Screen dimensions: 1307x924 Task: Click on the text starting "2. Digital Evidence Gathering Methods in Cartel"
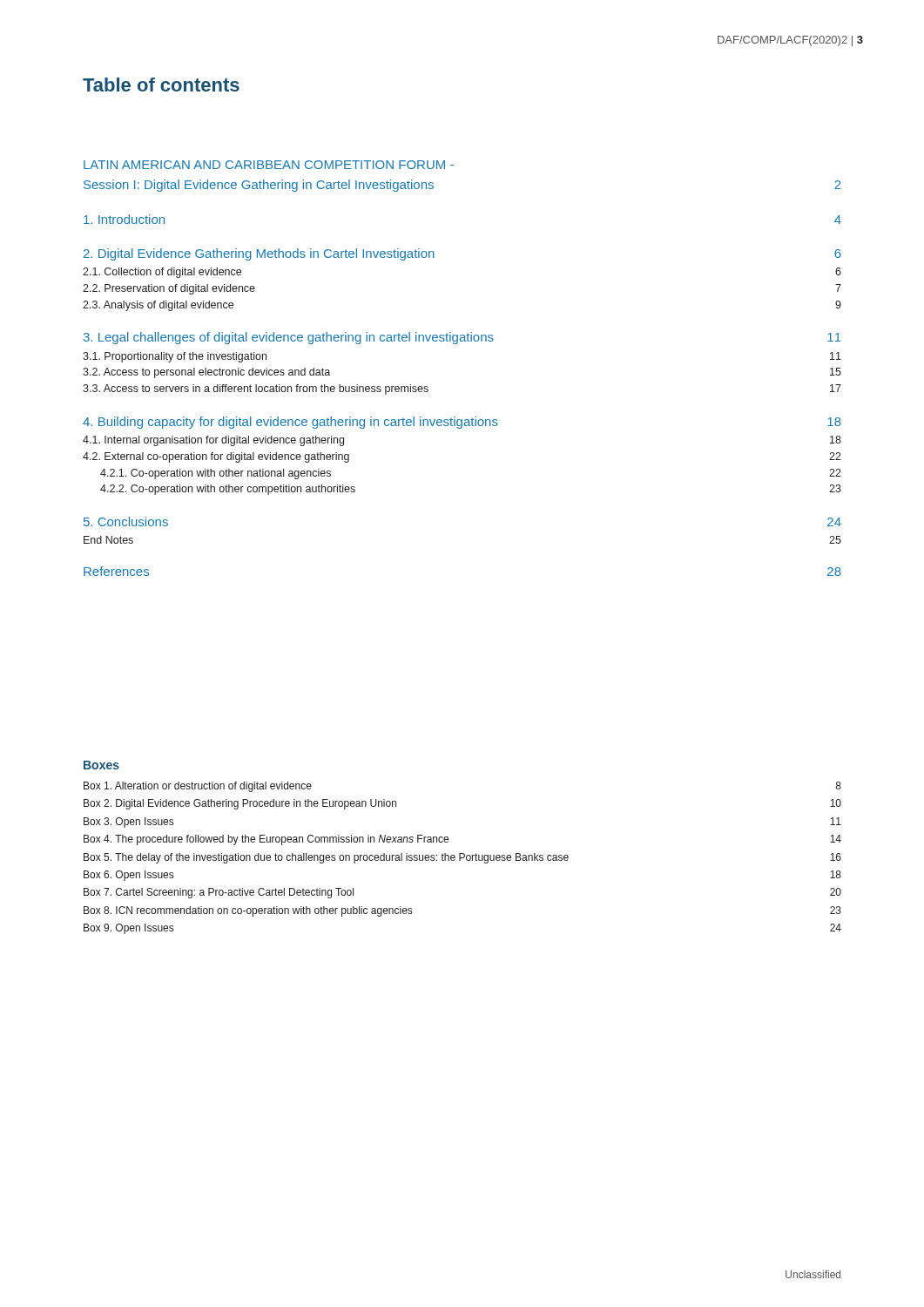pyautogui.click(x=262, y=255)
